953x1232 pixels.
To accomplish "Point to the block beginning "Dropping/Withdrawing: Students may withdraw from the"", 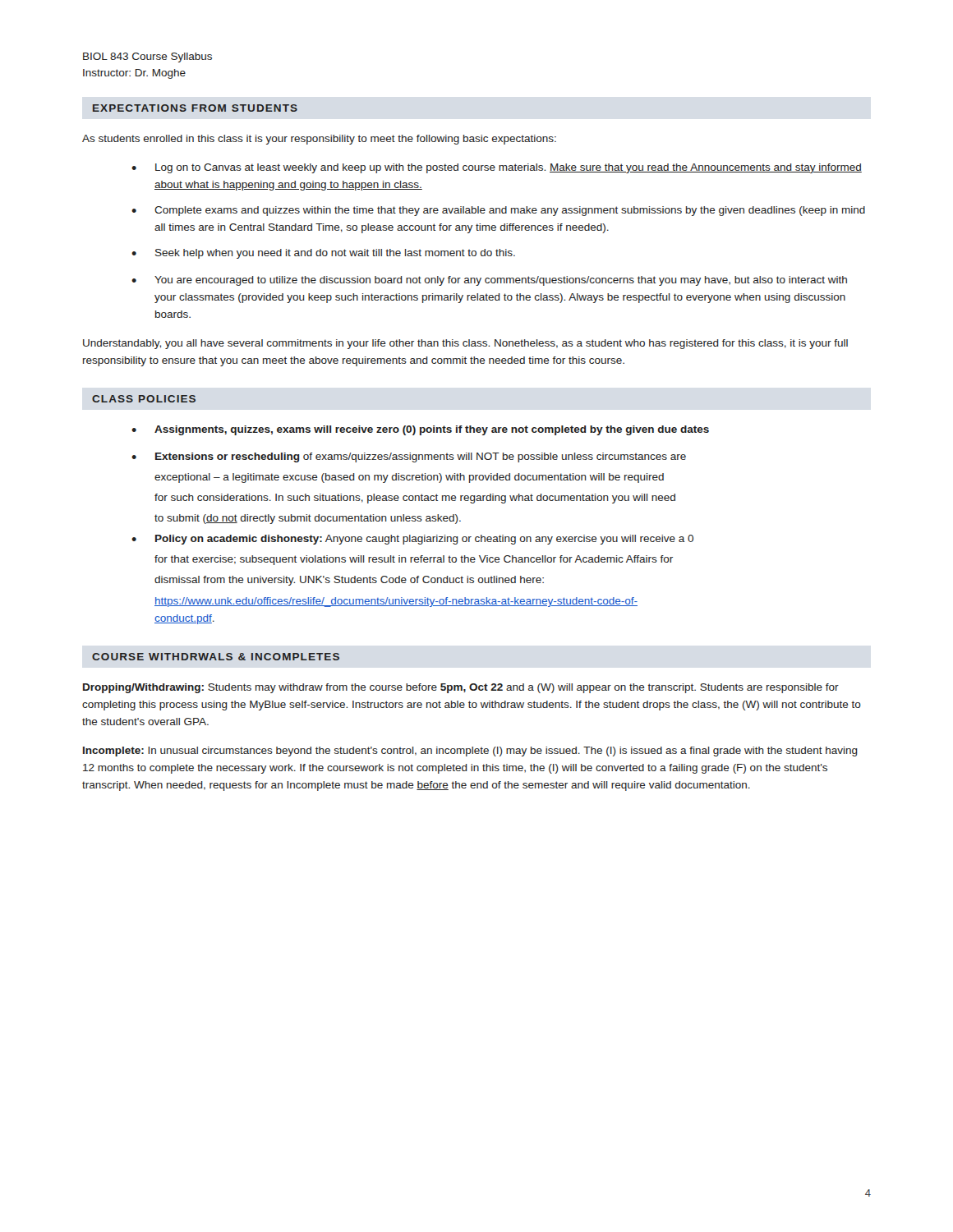I will click(x=471, y=705).
